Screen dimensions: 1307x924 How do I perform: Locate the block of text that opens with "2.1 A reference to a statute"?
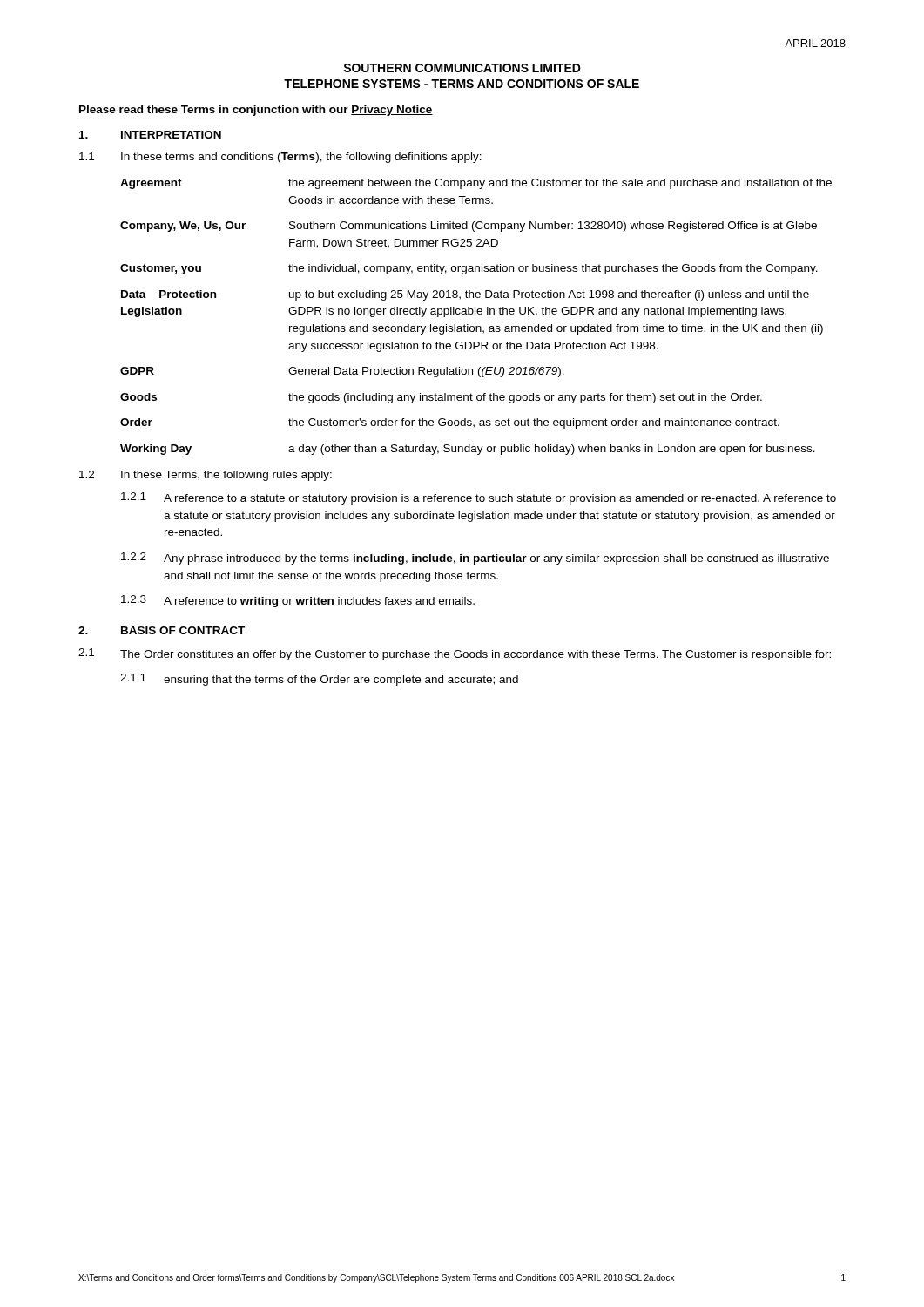(x=483, y=516)
